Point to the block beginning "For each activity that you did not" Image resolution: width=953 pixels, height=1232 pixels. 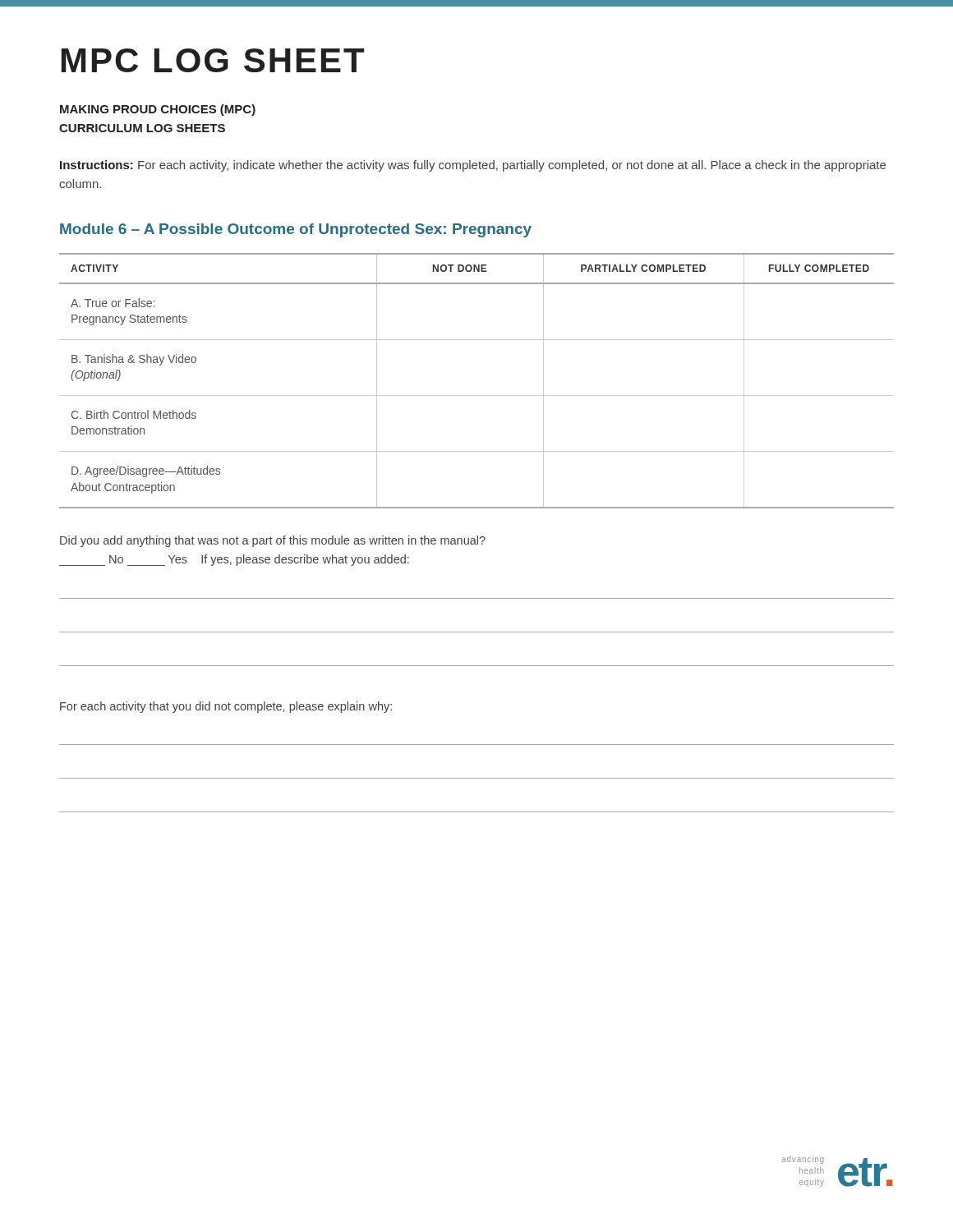coord(476,755)
